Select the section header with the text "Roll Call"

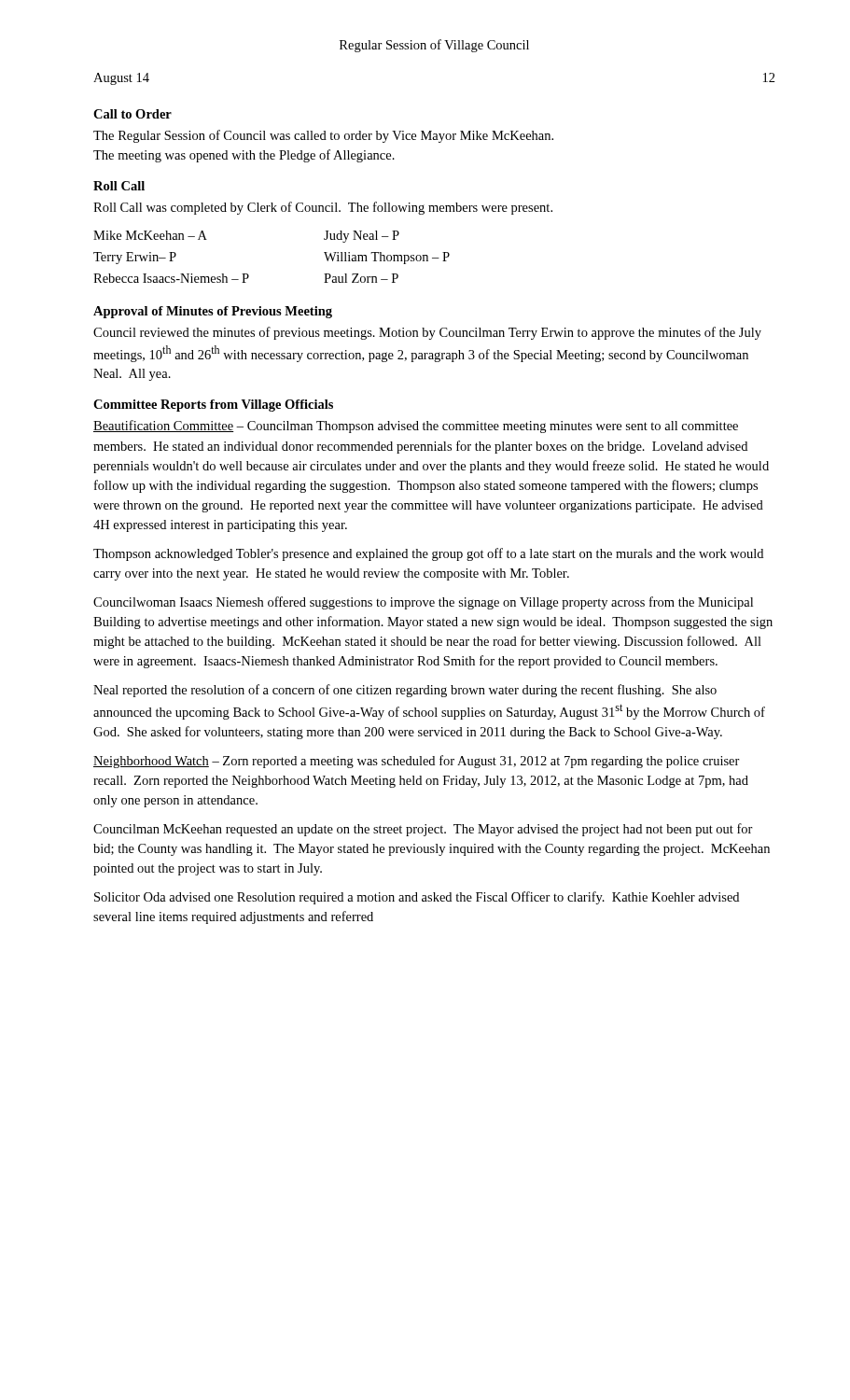tap(119, 186)
